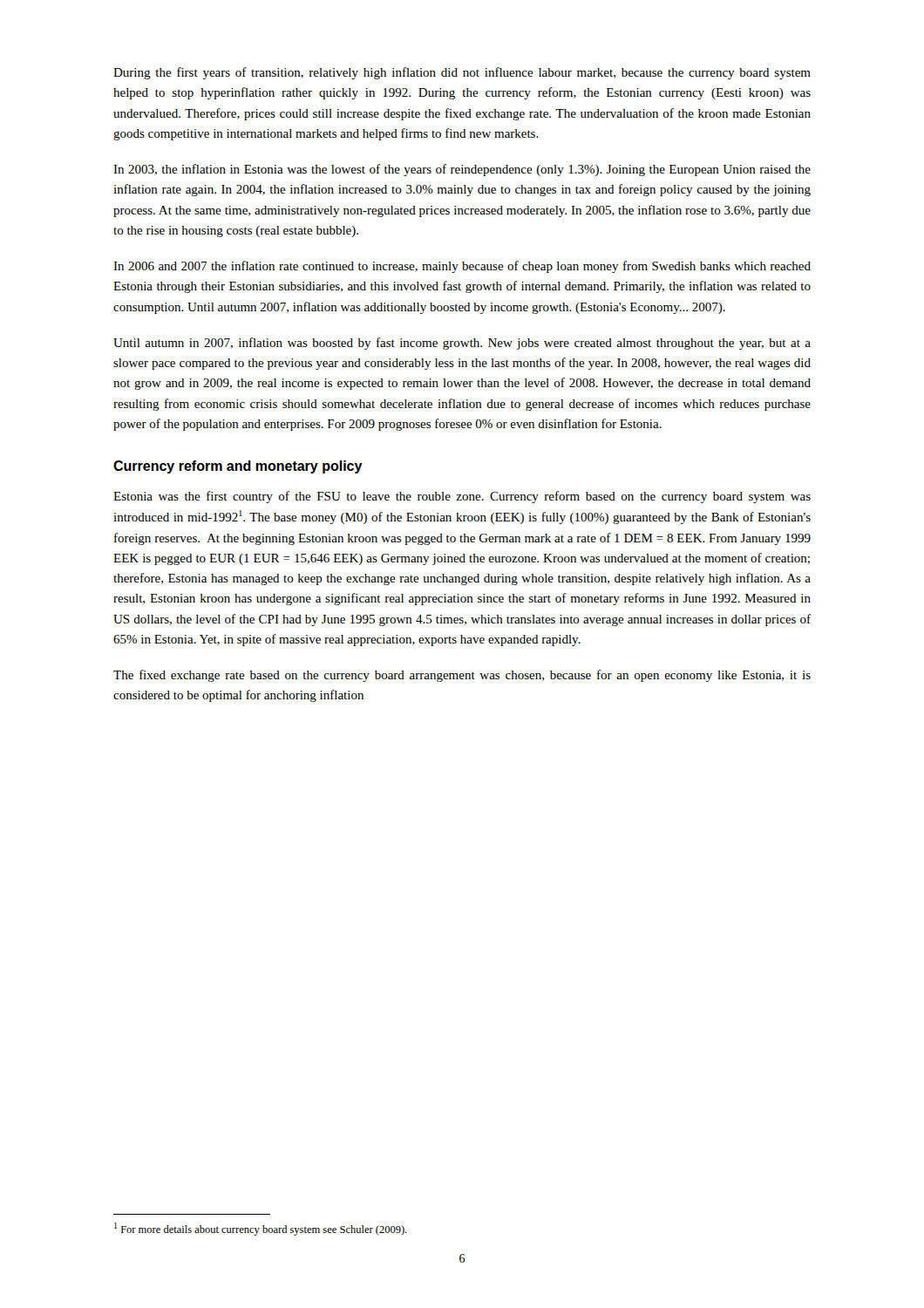Find the text starting "In 2006 and 2007 the inflation"
The width and height of the screenshot is (924, 1308).
point(462,287)
